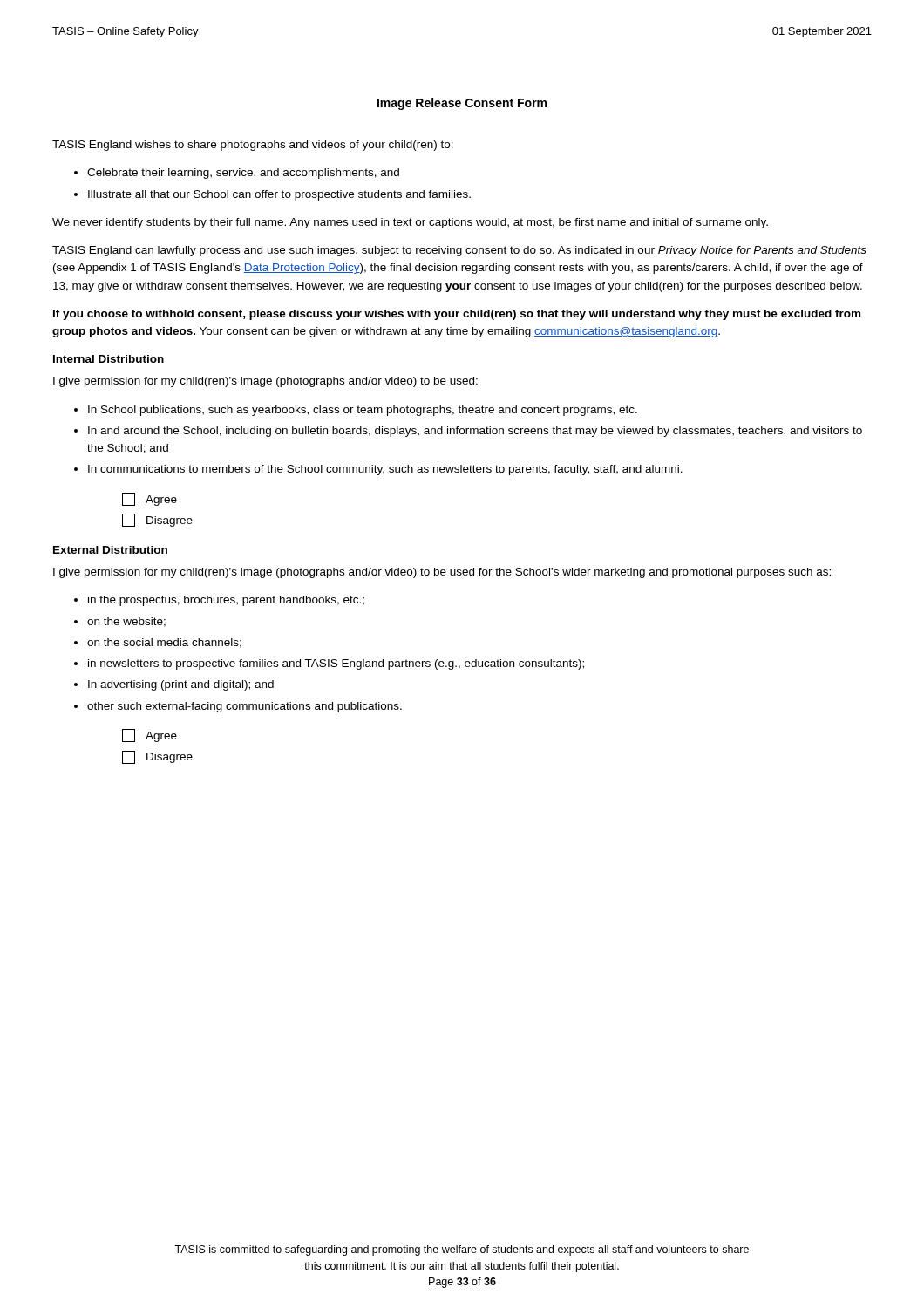Locate the block of text that opens with "Illustrate all that our"
The image size is (924, 1308).
click(x=279, y=194)
